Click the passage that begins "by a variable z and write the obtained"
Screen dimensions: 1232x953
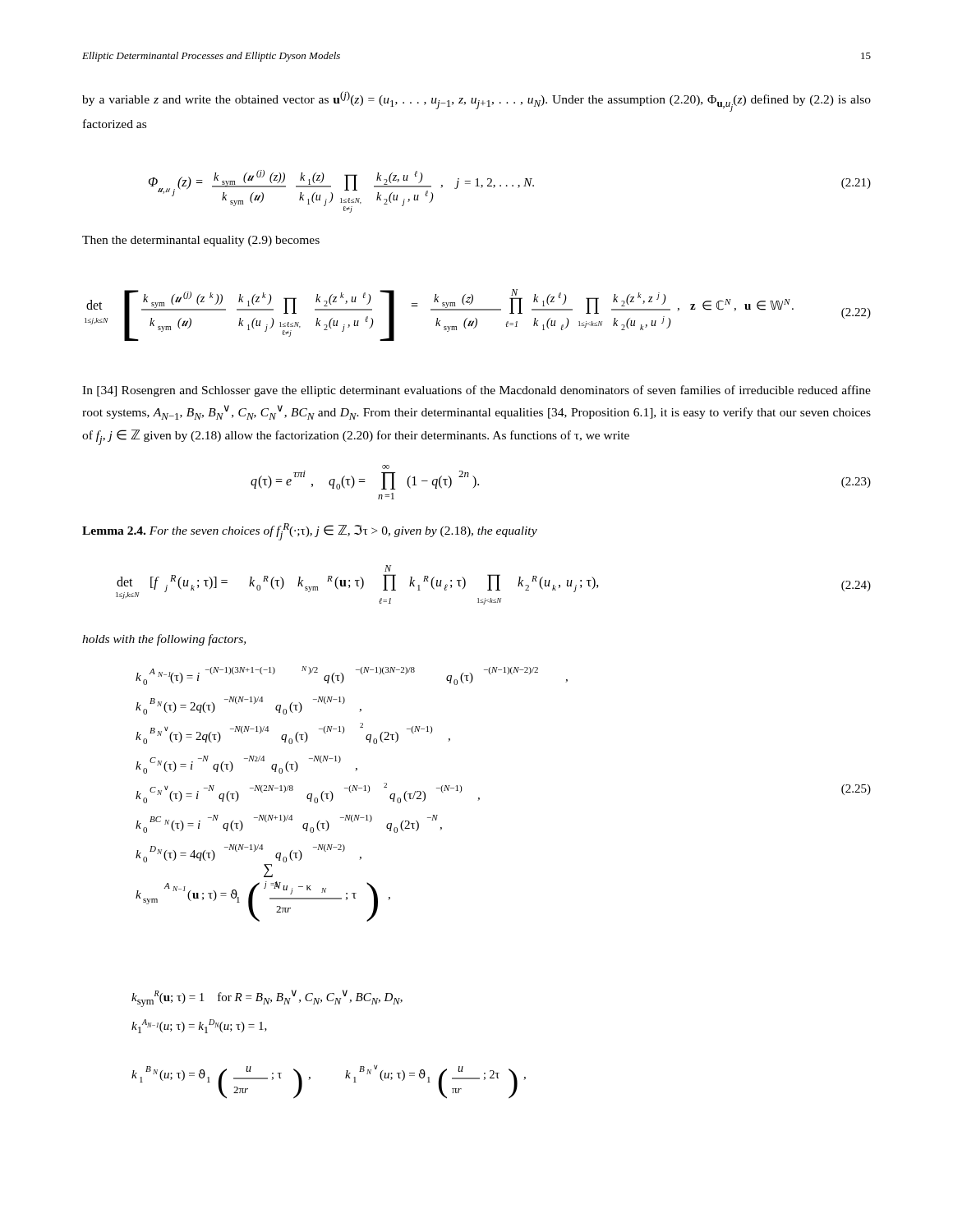[476, 110]
